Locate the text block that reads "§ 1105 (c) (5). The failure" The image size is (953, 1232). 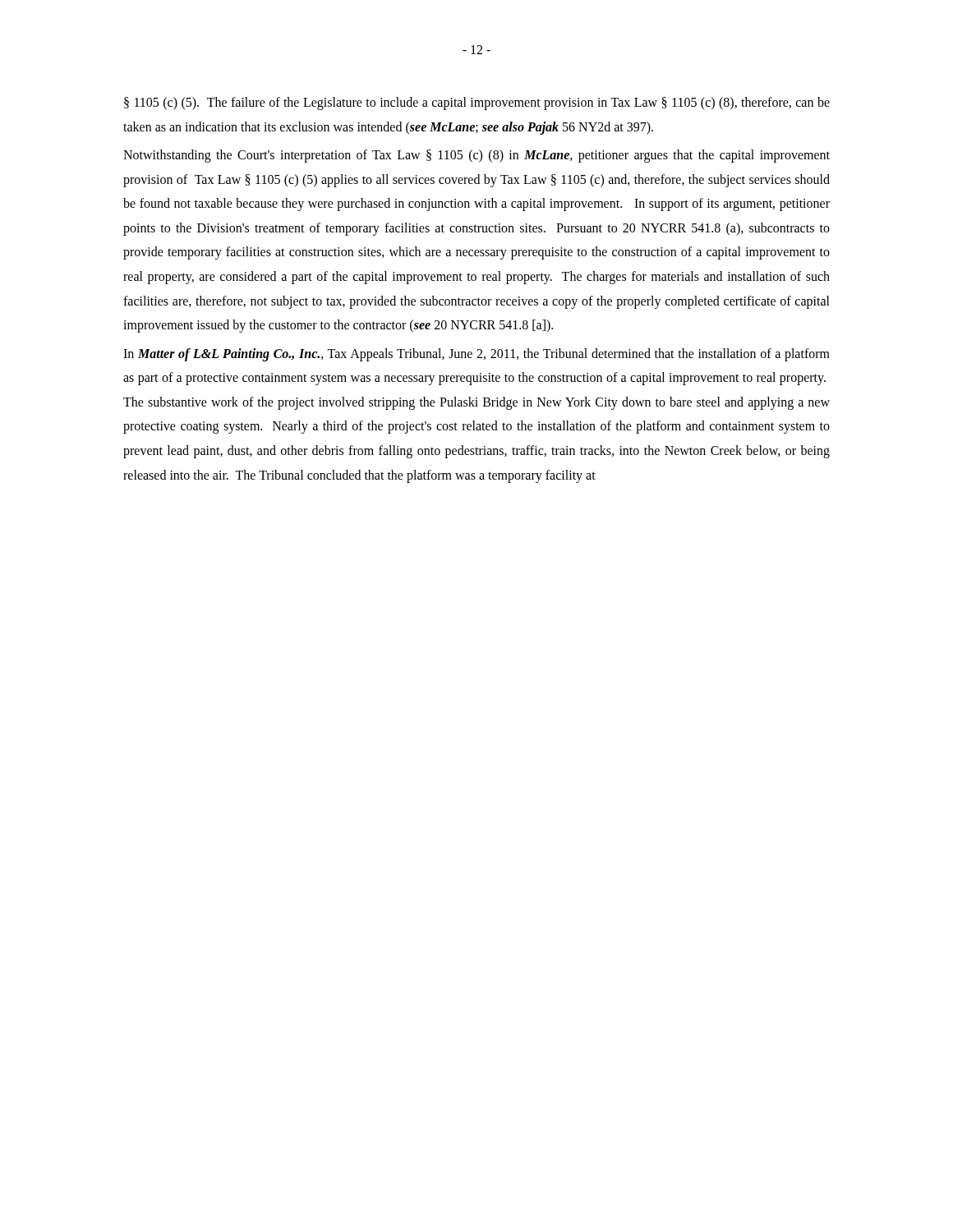click(x=476, y=114)
